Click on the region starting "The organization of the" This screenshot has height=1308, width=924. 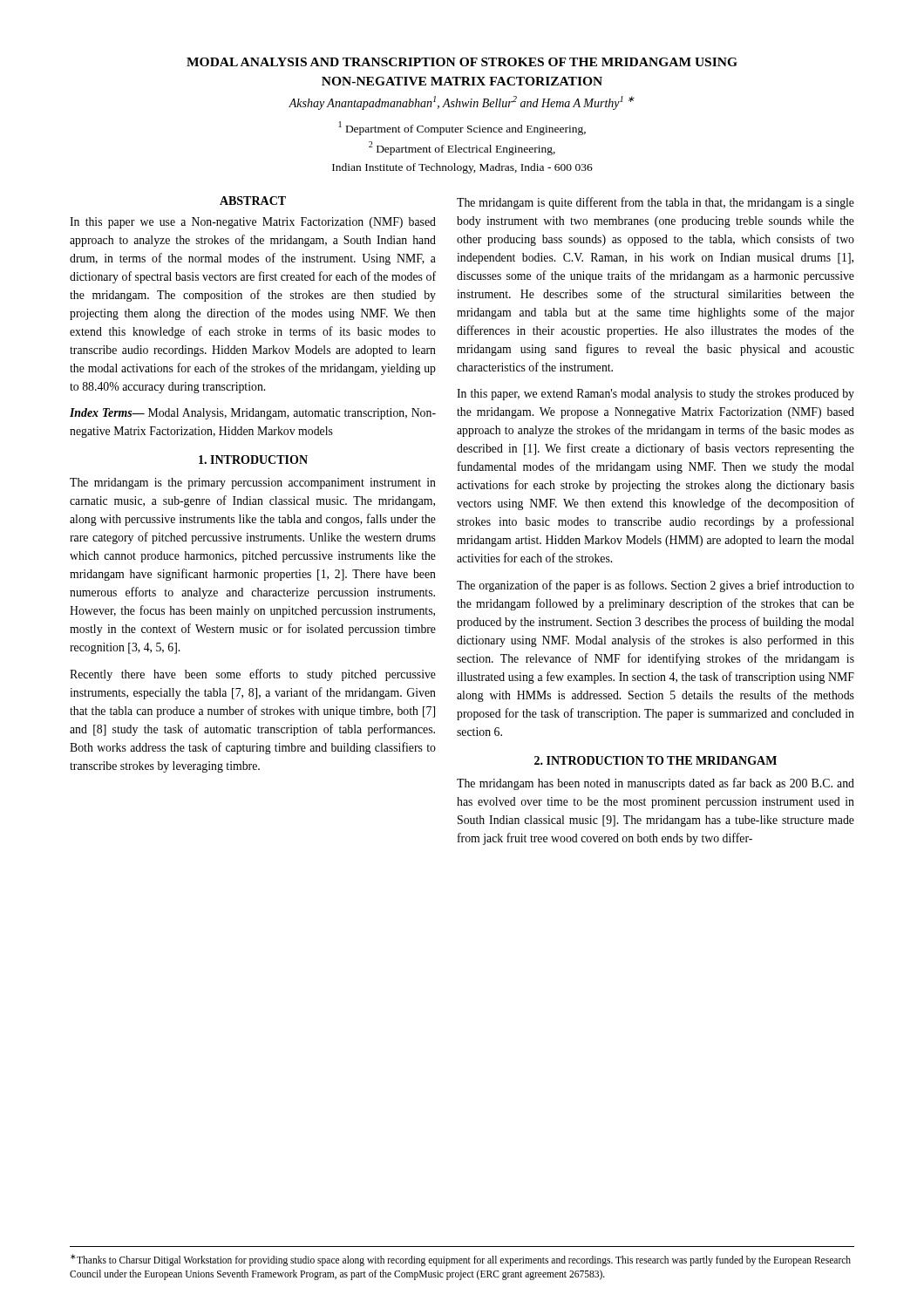coord(655,659)
